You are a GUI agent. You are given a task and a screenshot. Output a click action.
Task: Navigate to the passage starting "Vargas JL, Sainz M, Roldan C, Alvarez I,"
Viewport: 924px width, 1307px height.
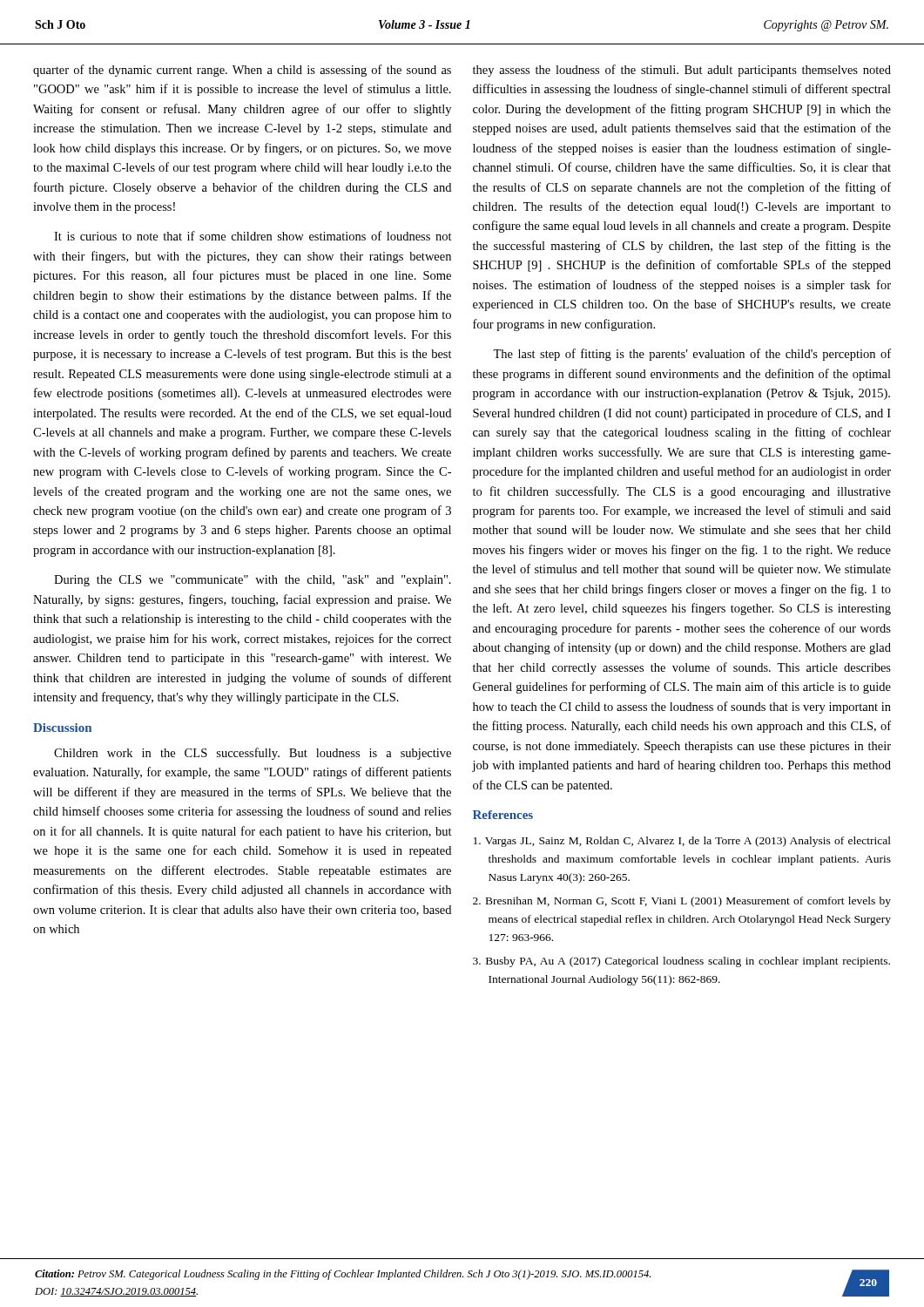[x=682, y=859]
